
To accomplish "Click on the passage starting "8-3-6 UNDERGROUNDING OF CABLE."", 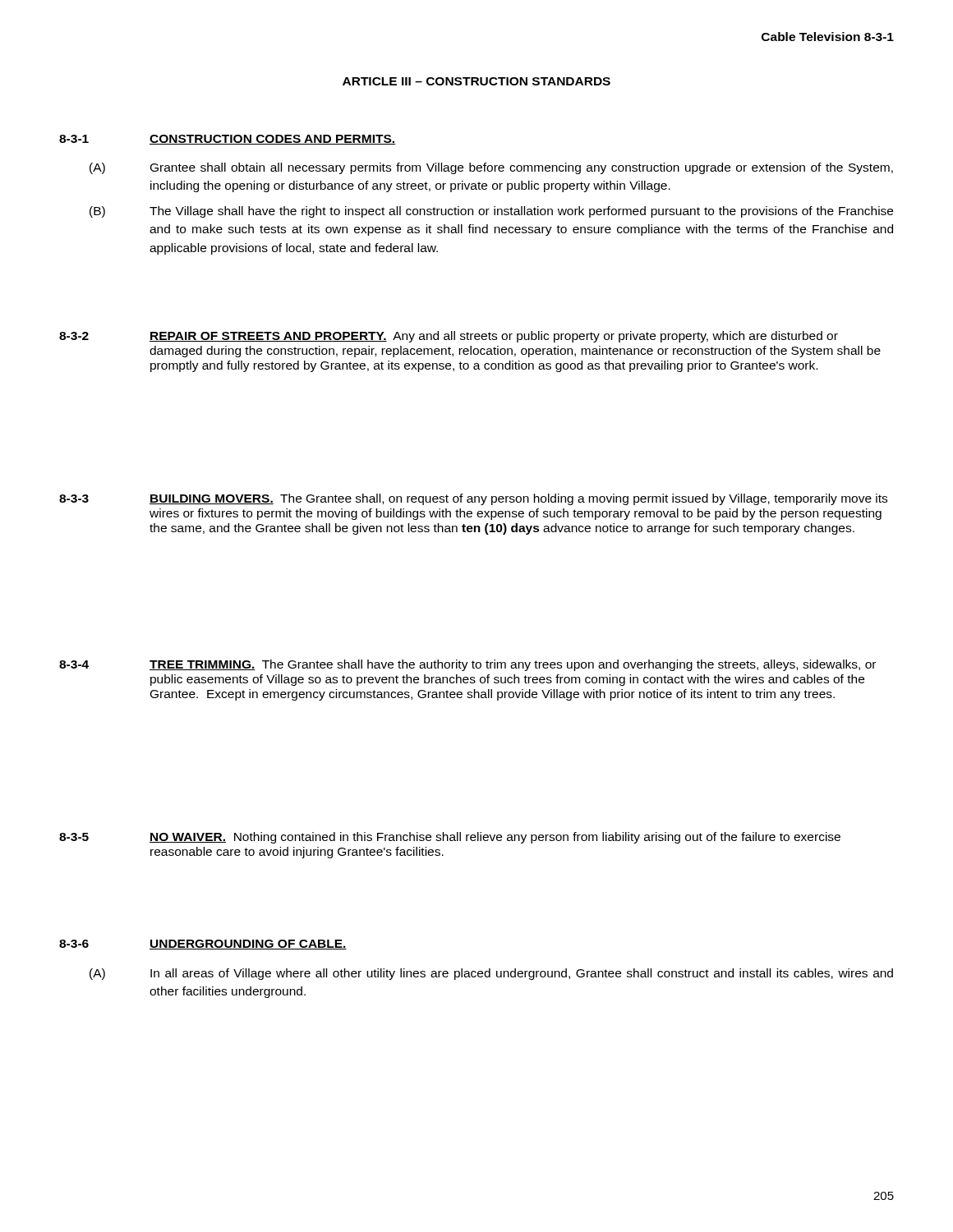I will [x=203, y=945].
